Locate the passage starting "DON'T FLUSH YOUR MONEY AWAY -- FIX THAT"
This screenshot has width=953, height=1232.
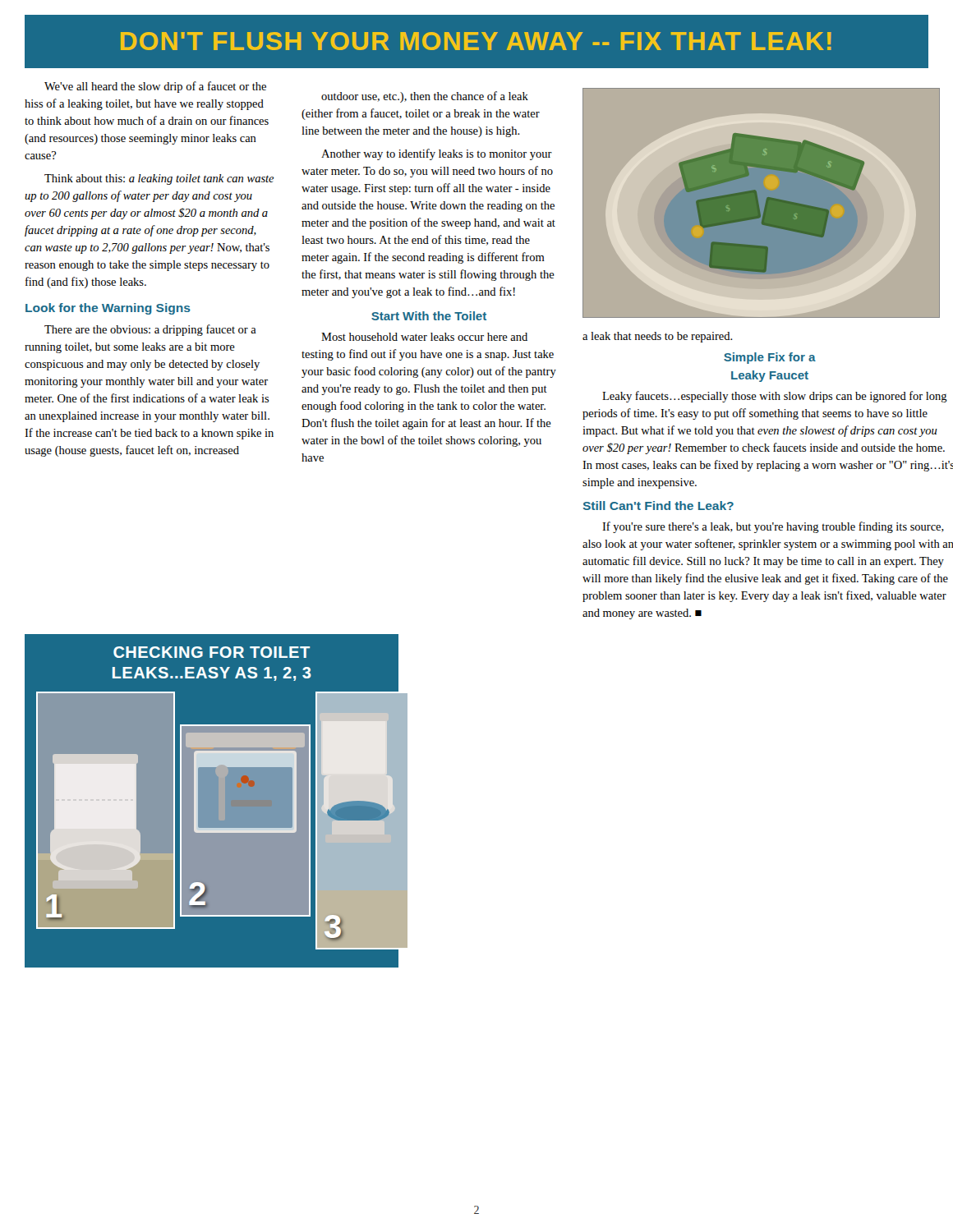[476, 41]
